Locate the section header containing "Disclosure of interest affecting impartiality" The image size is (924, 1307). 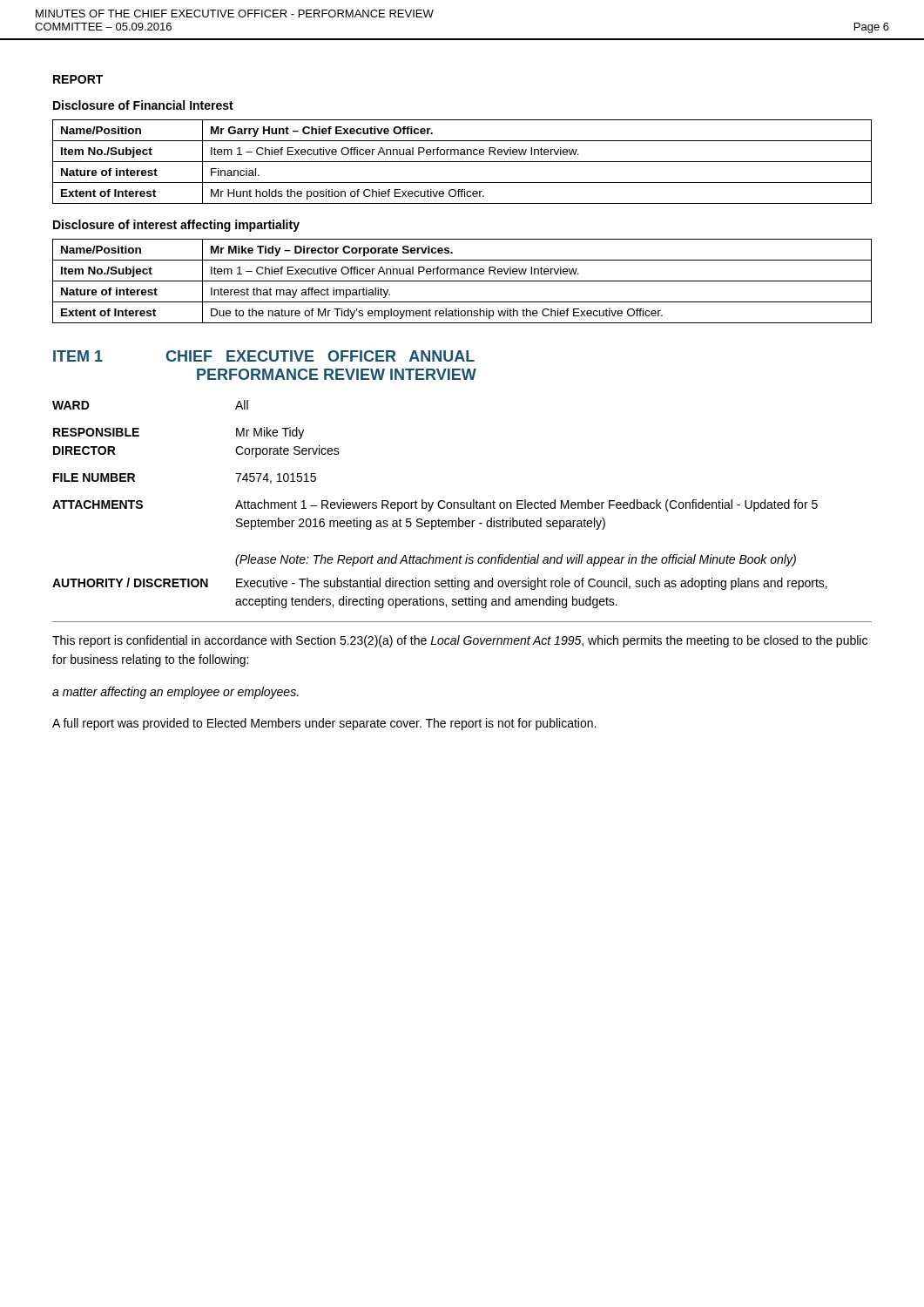[176, 225]
